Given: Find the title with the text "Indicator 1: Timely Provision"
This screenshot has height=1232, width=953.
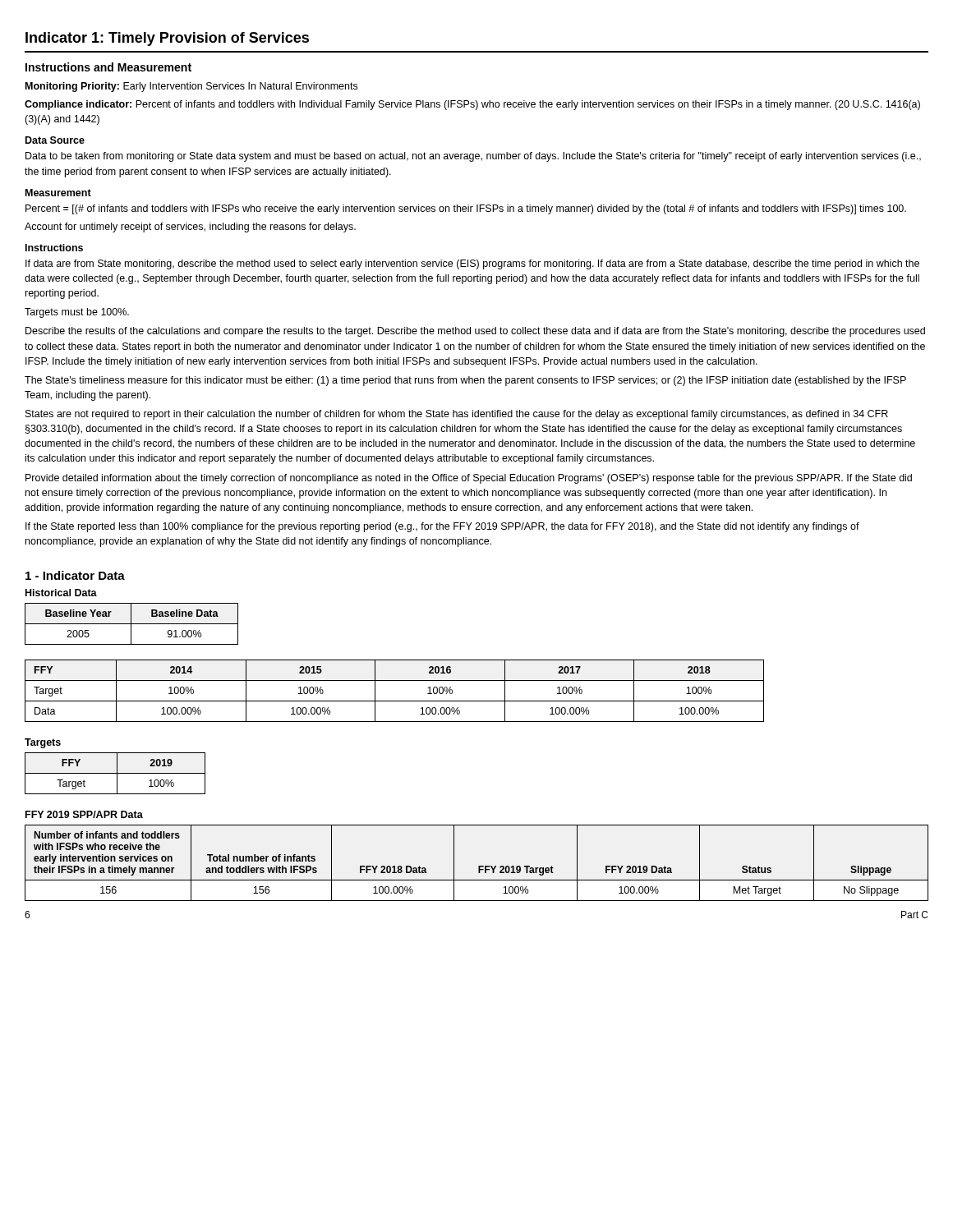Looking at the screenshot, I should pos(167,38).
